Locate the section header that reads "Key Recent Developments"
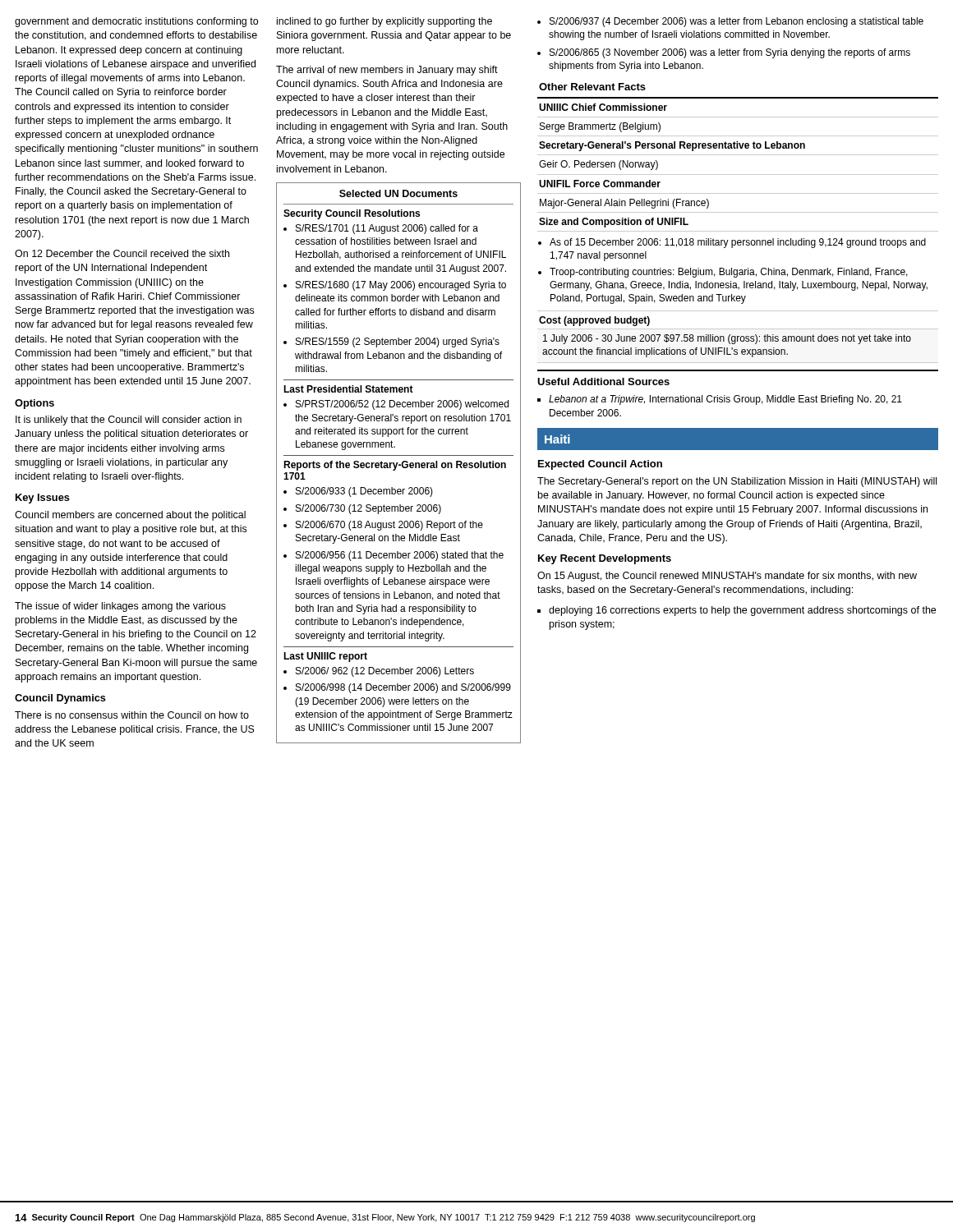The width and height of the screenshot is (953, 1232). (x=605, y=559)
